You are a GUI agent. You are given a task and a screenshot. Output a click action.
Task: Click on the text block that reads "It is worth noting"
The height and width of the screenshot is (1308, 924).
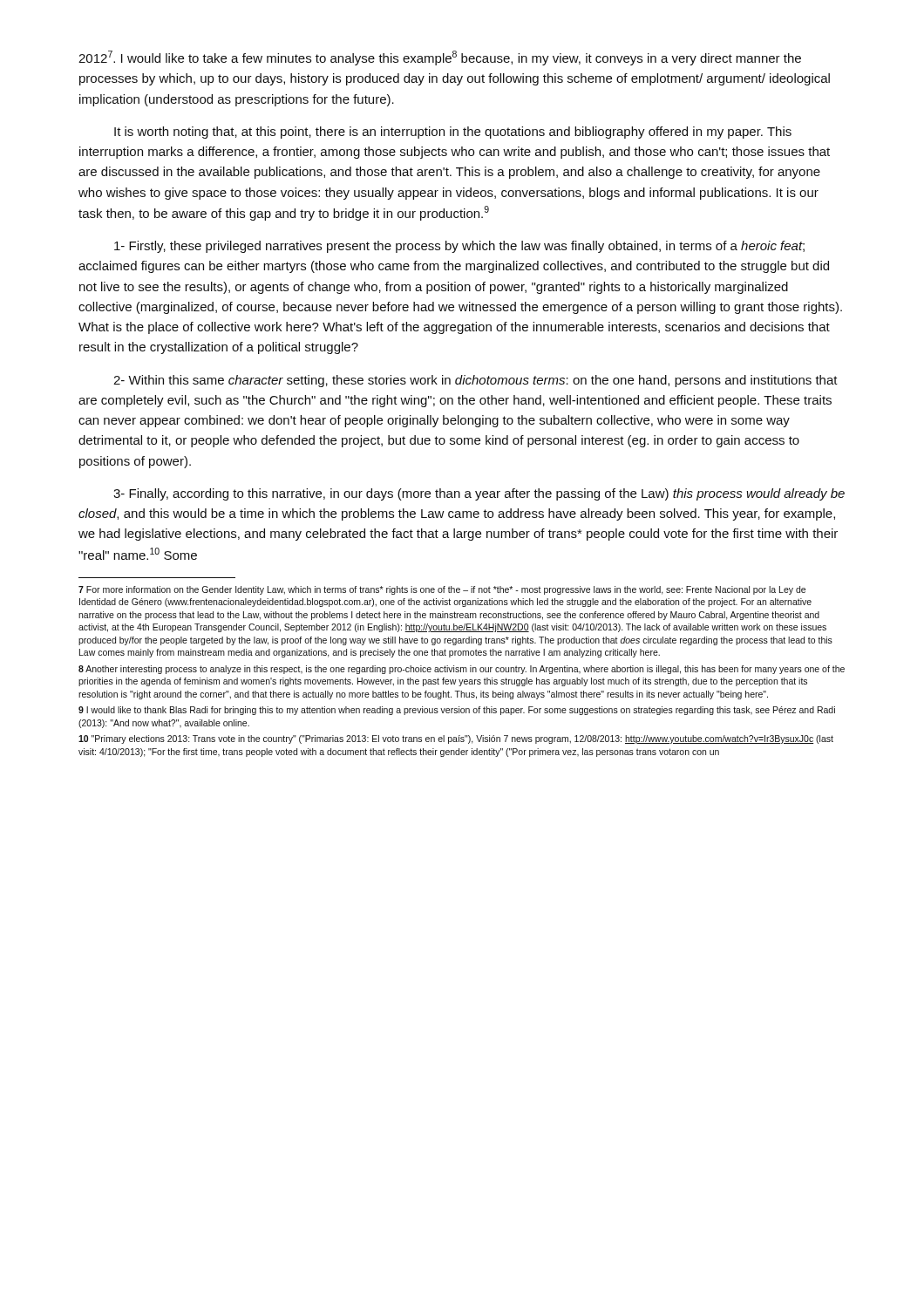(454, 172)
